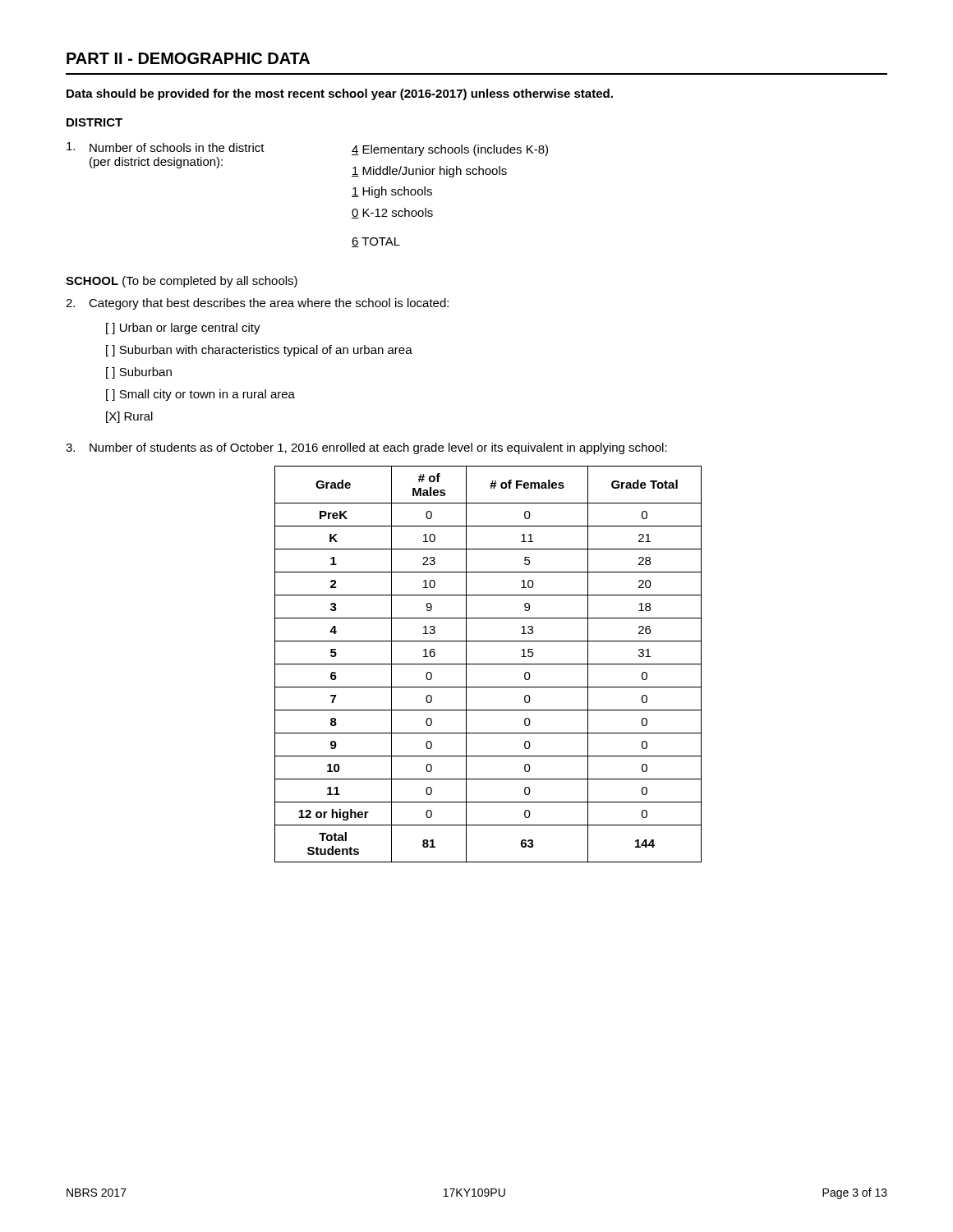Image resolution: width=953 pixels, height=1232 pixels.
Task: Click on the section header containing "PART II - DEMOGRAPHIC DATA"
Action: (x=188, y=58)
